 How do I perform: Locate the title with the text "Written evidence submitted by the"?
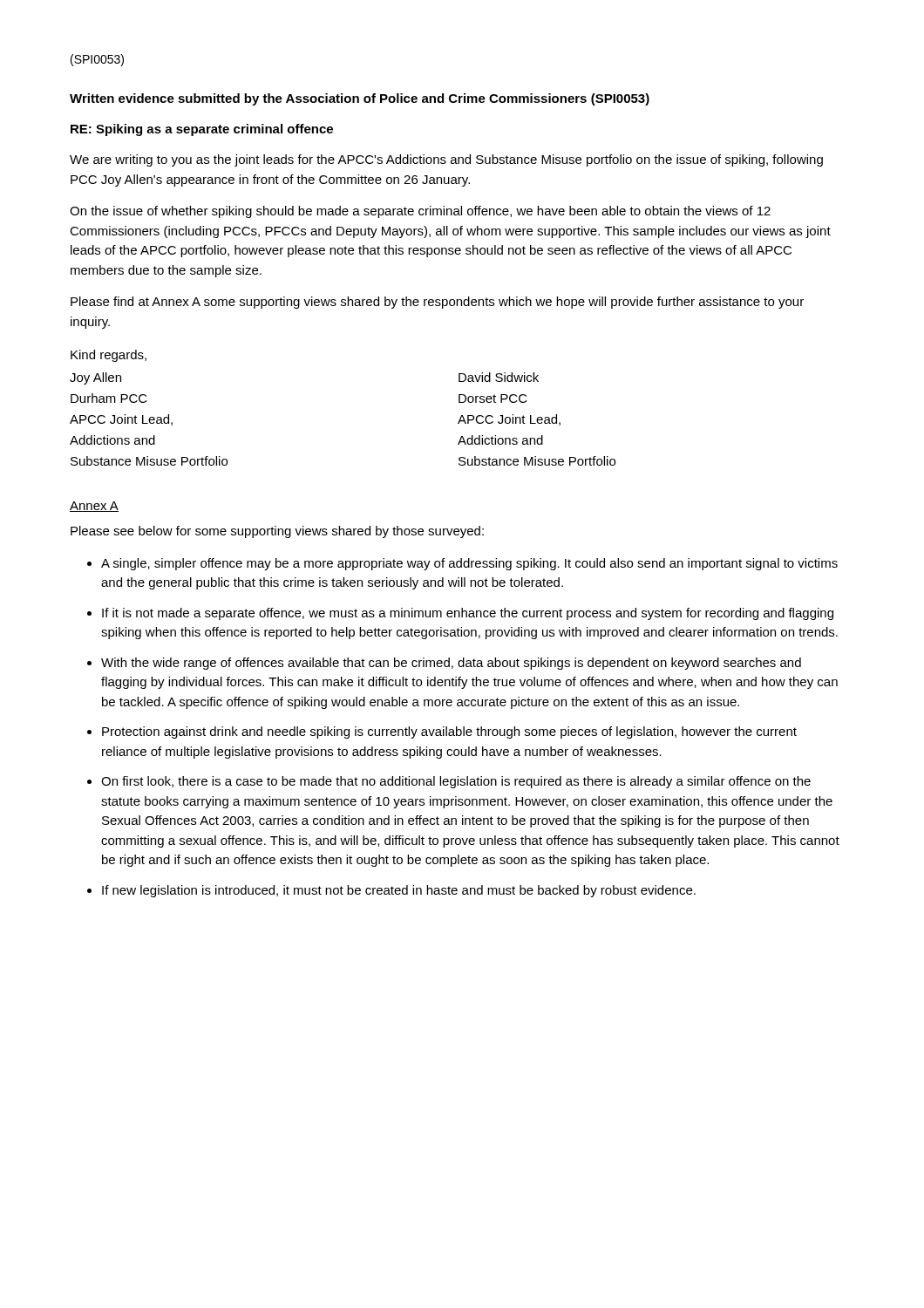(x=360, y=98)
